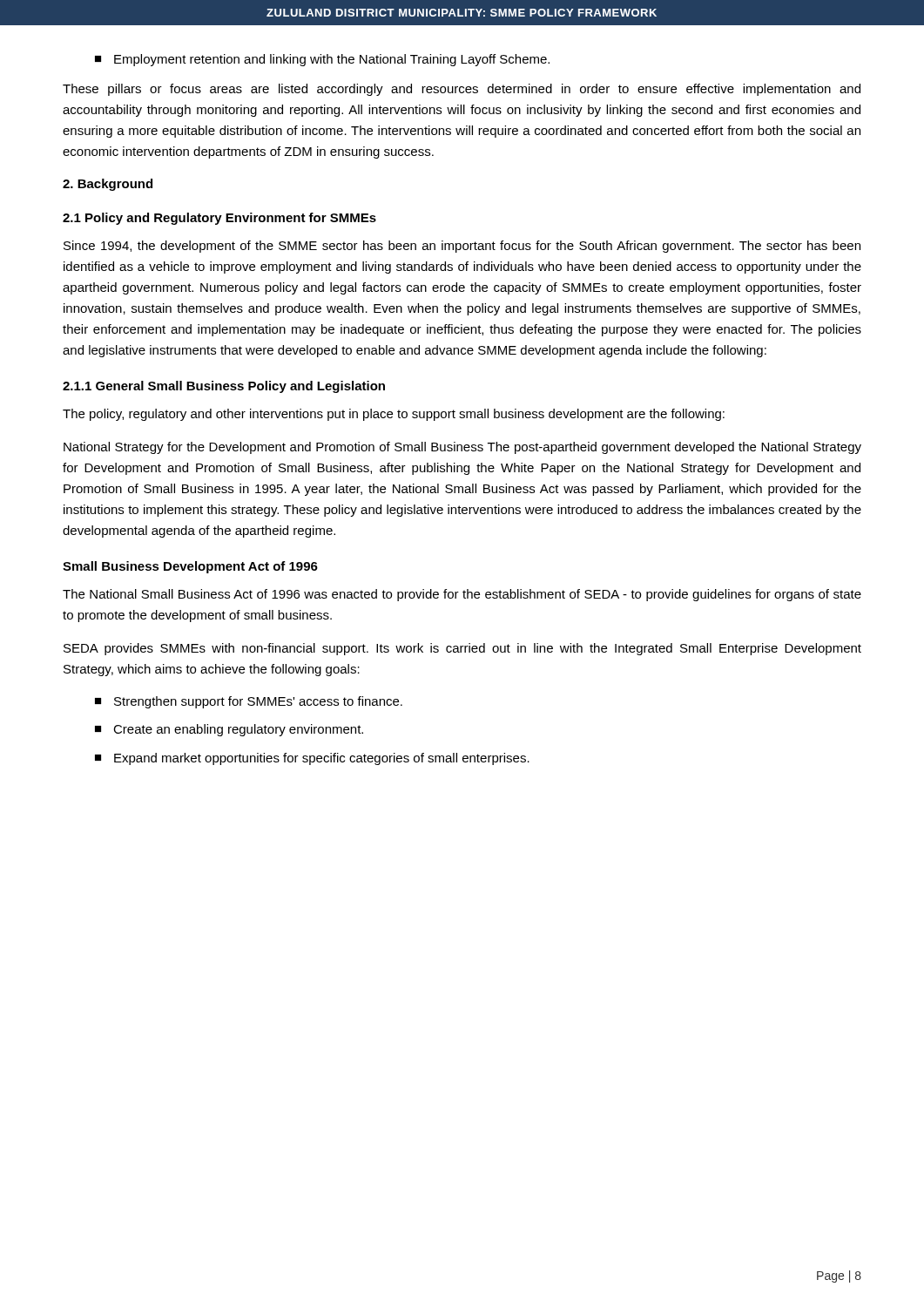This screenshot has width=924, height=1307.
Task: Locate the text "2. Background"
Action: [108, 183]
